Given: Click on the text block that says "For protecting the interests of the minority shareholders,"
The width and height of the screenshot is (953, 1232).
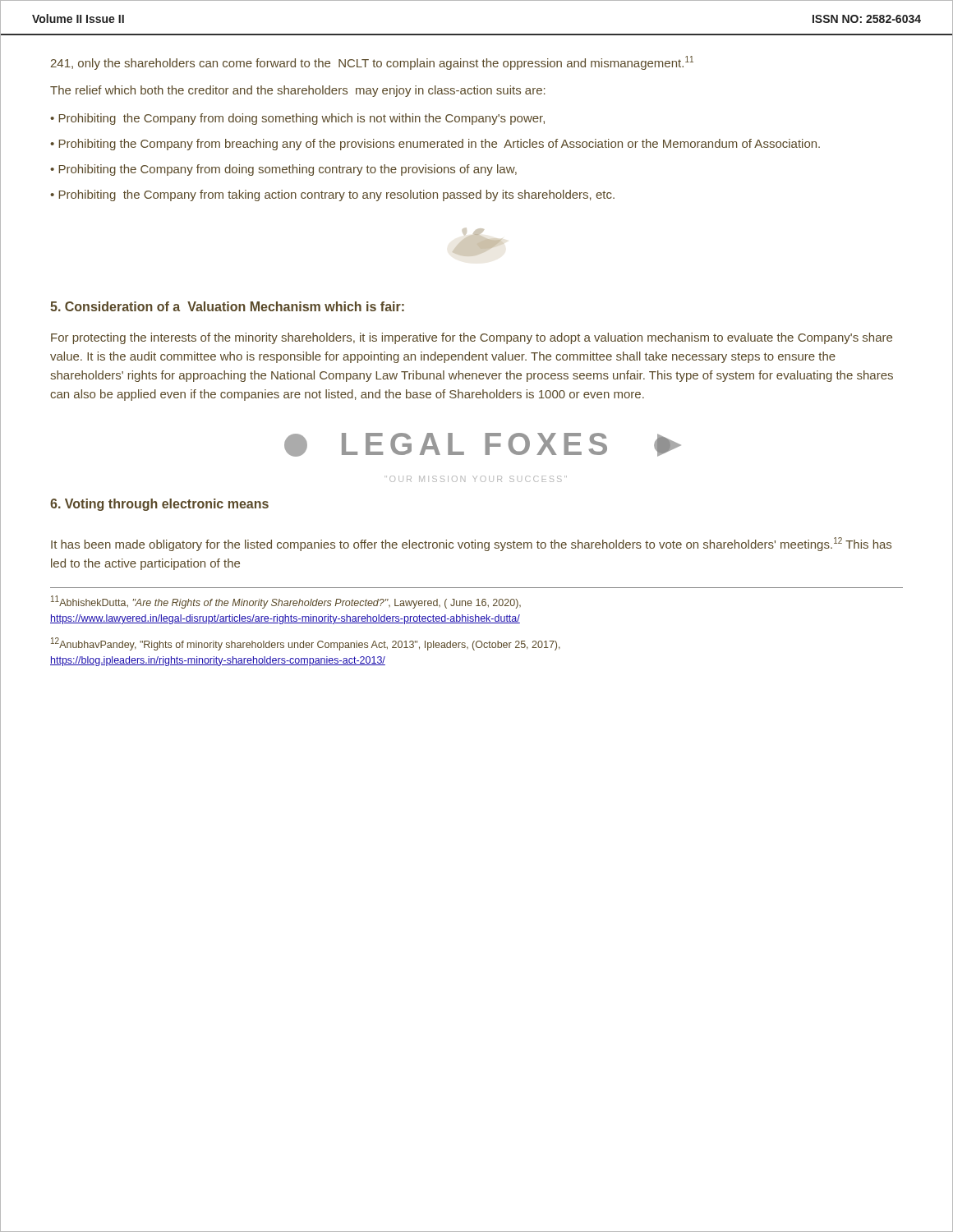Looking at the screenshot, I should pos(472,365).
